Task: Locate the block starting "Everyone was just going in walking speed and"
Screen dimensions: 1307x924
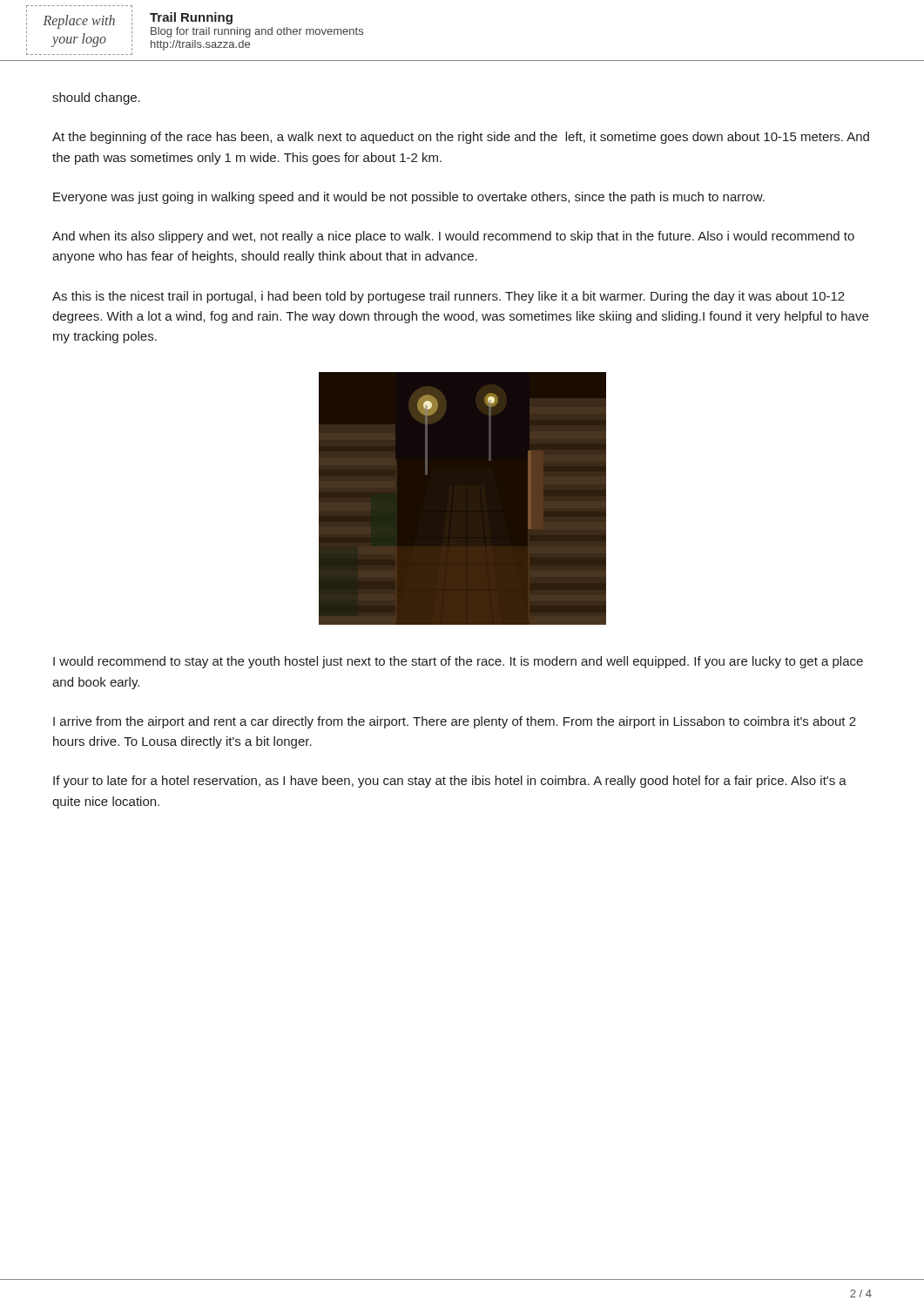Action: point(409,196)
